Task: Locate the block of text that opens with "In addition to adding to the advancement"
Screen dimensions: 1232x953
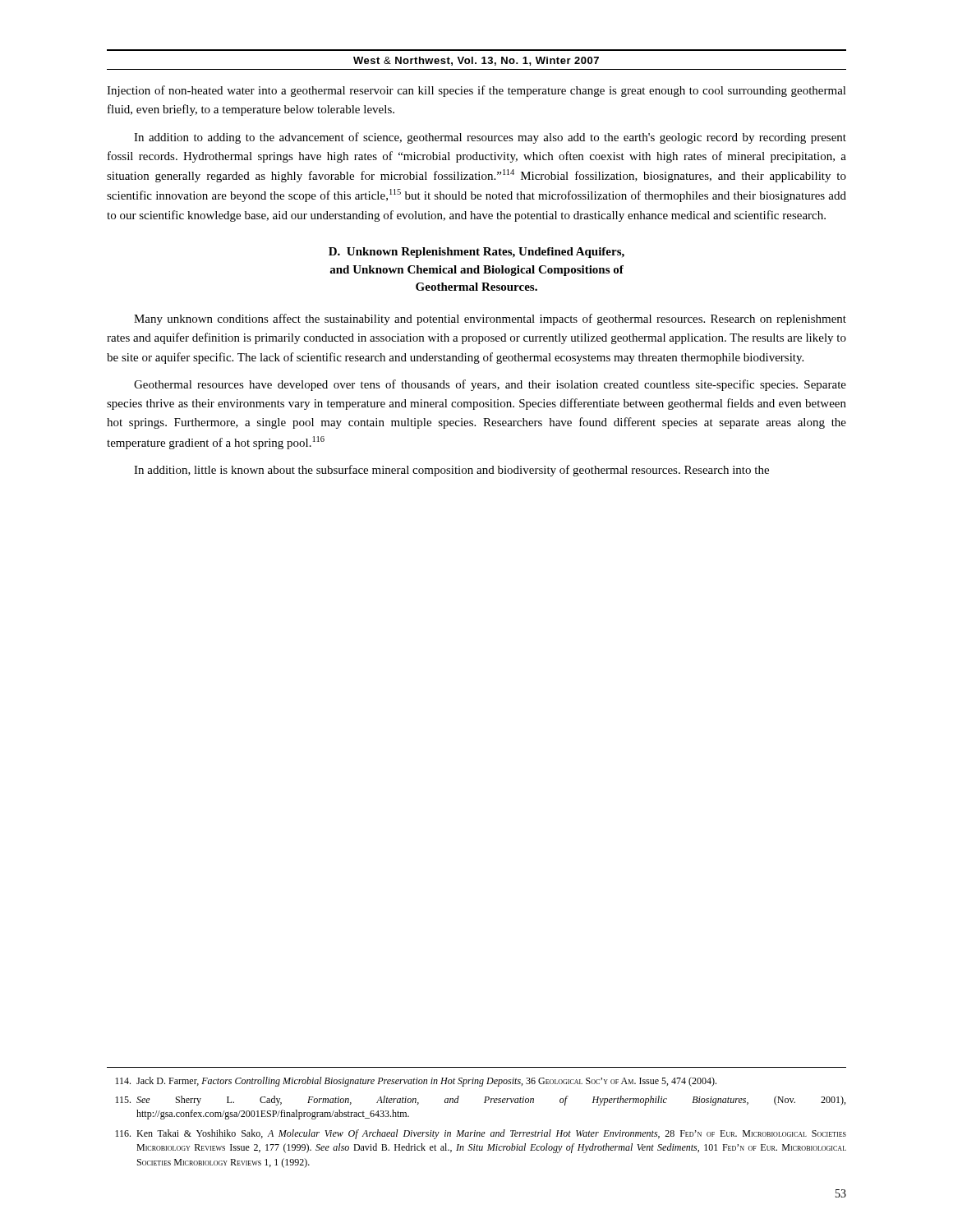Action: (x=476, y=176)
